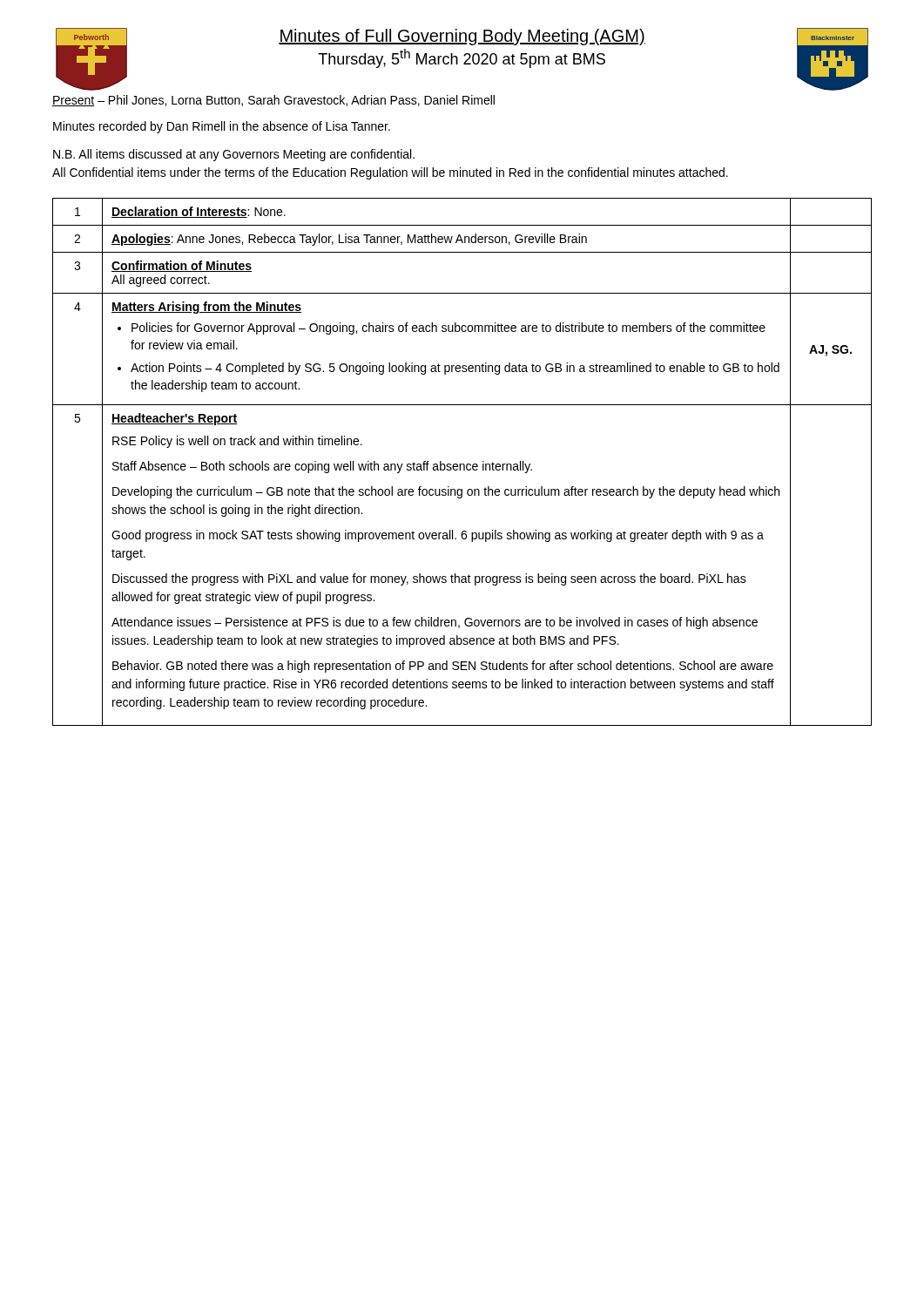Viewport: 924px width, 1307px height.
Task: Select the text block with the text "Present – Phil Jones, Lorna"
Action: pos(274,100)
